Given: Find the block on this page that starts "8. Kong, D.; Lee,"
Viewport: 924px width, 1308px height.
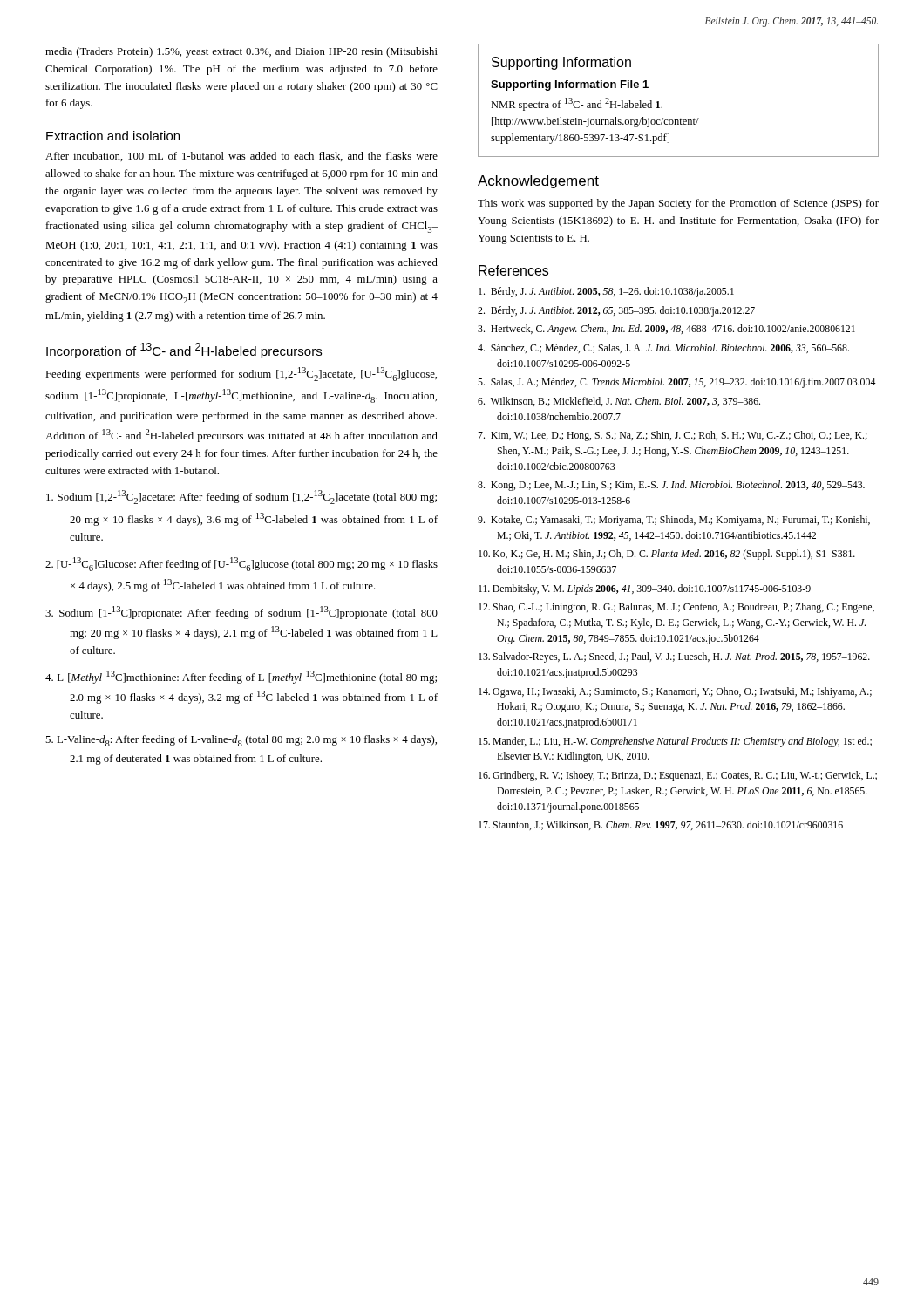Looking at the screenshot, I should [671, 493].
